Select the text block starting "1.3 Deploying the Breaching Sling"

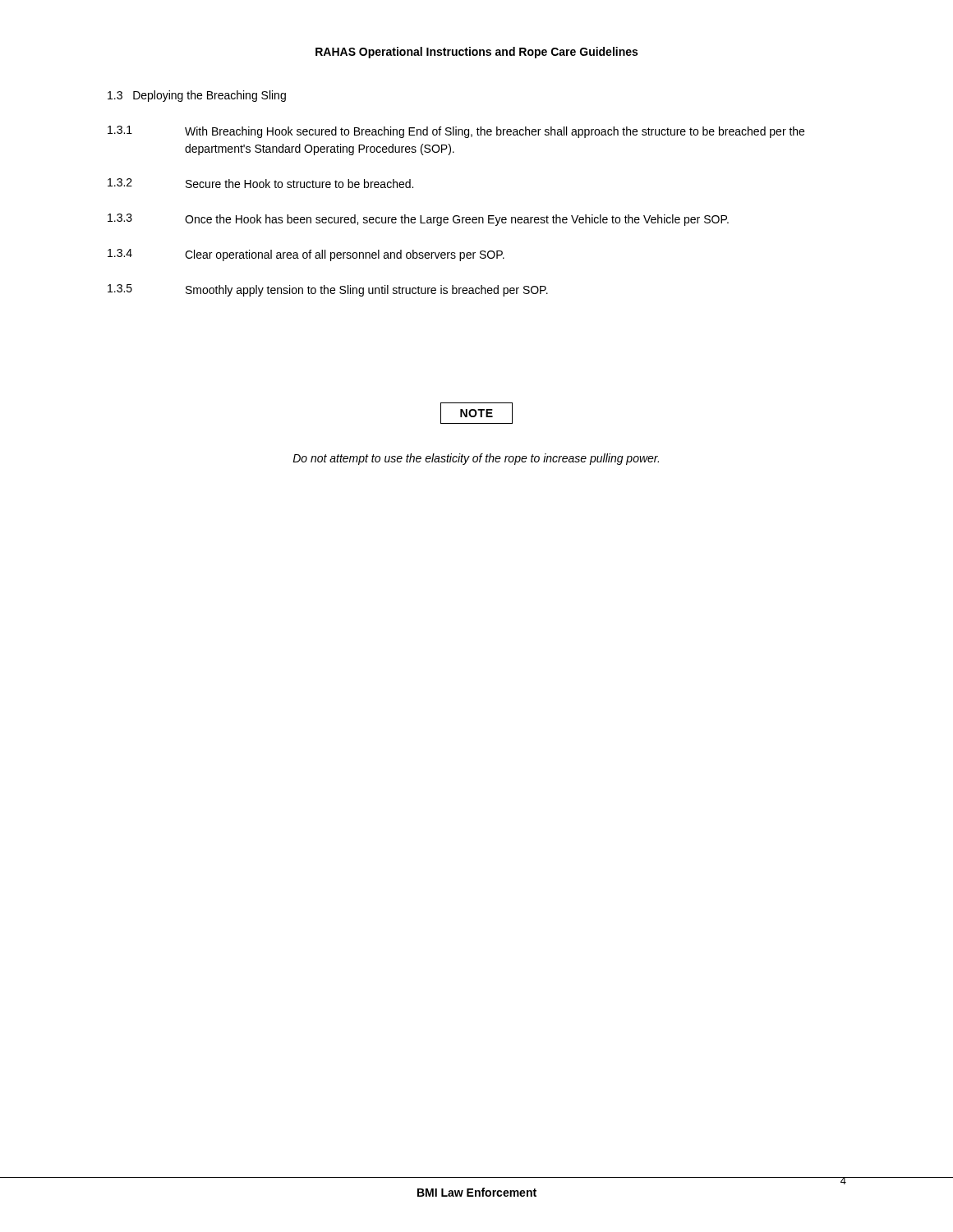[x=197, y=95]
